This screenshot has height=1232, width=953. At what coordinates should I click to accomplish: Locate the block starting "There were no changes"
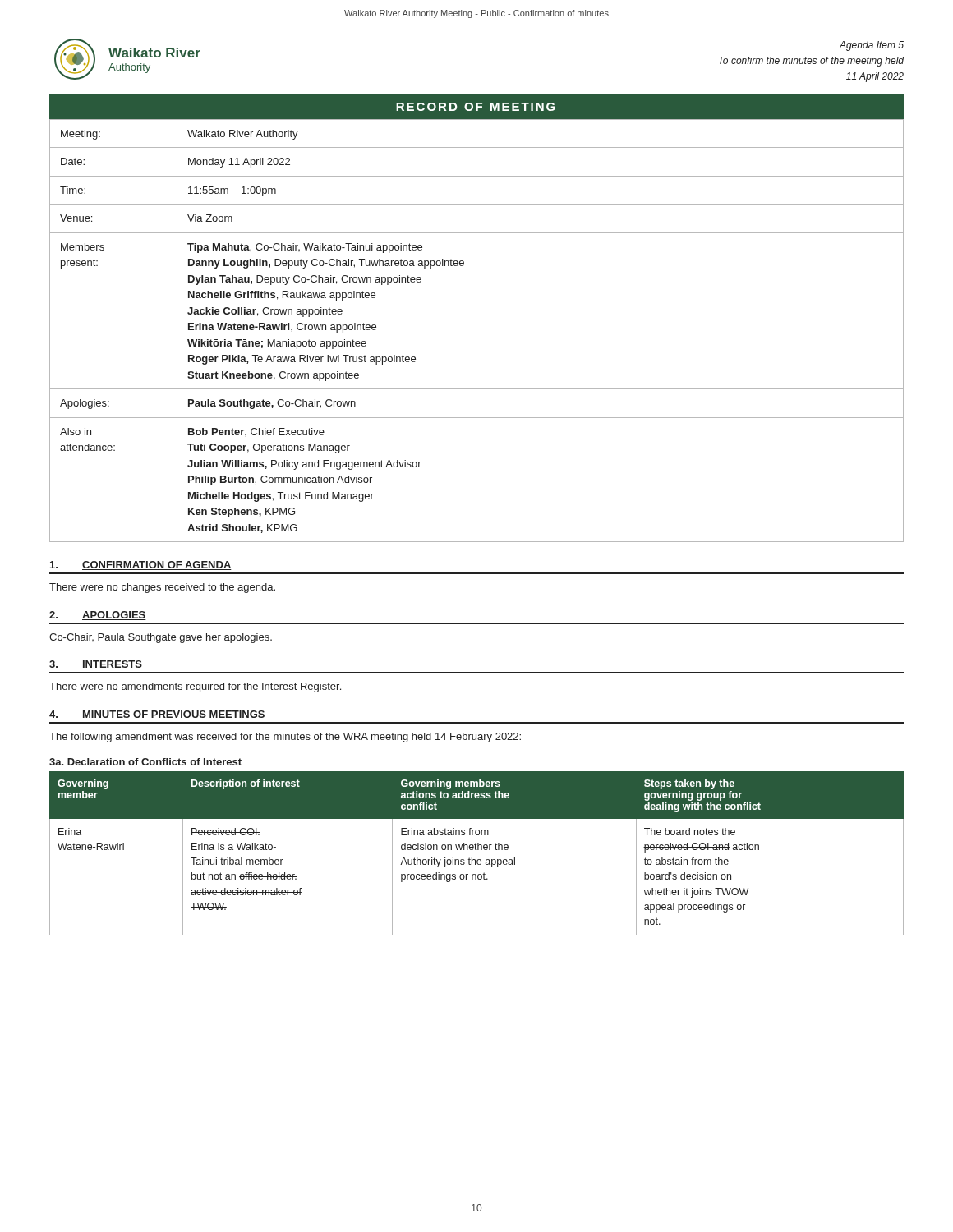pyautogui.click(x=163, y=587)
